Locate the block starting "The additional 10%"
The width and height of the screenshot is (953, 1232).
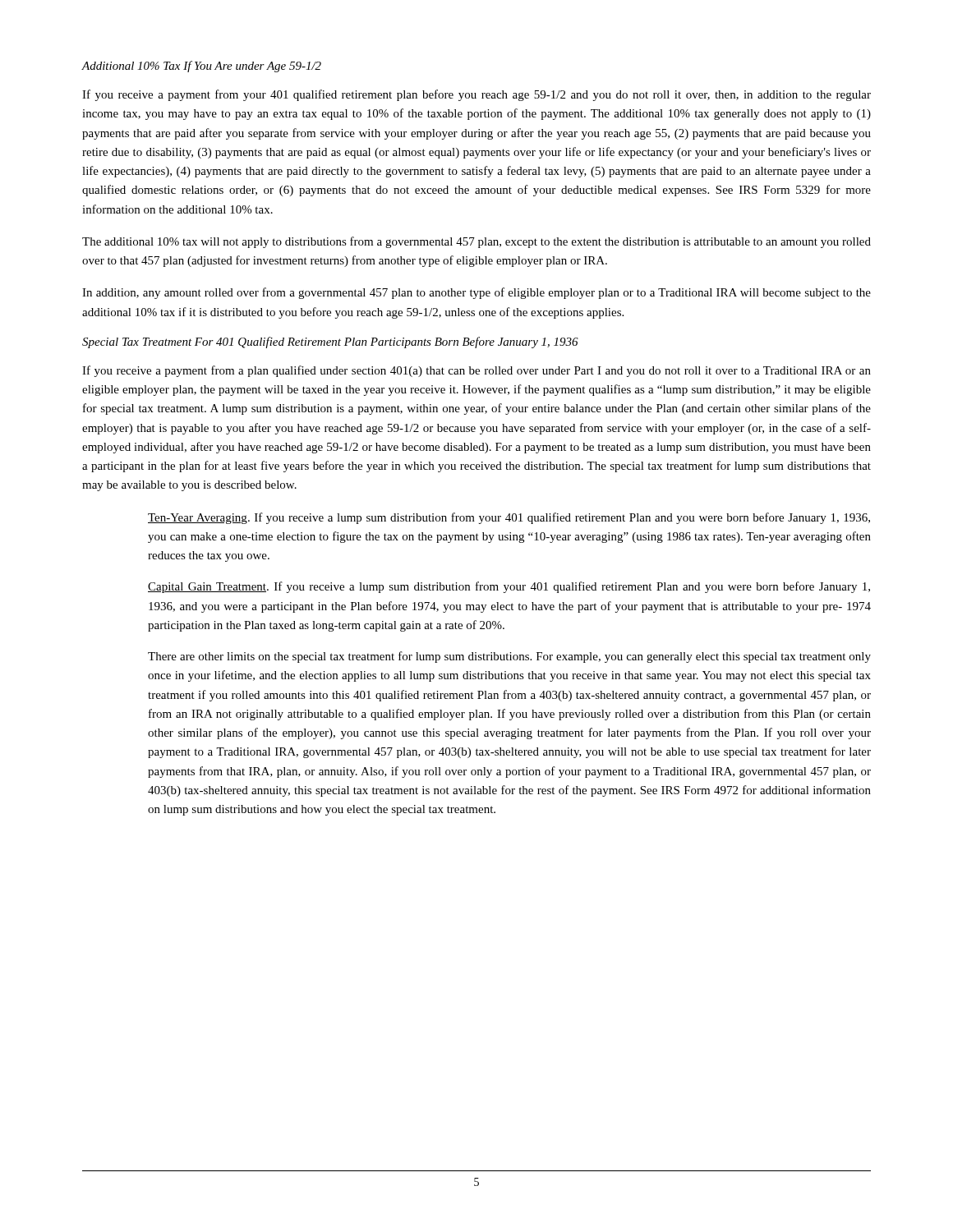point(476,251)
